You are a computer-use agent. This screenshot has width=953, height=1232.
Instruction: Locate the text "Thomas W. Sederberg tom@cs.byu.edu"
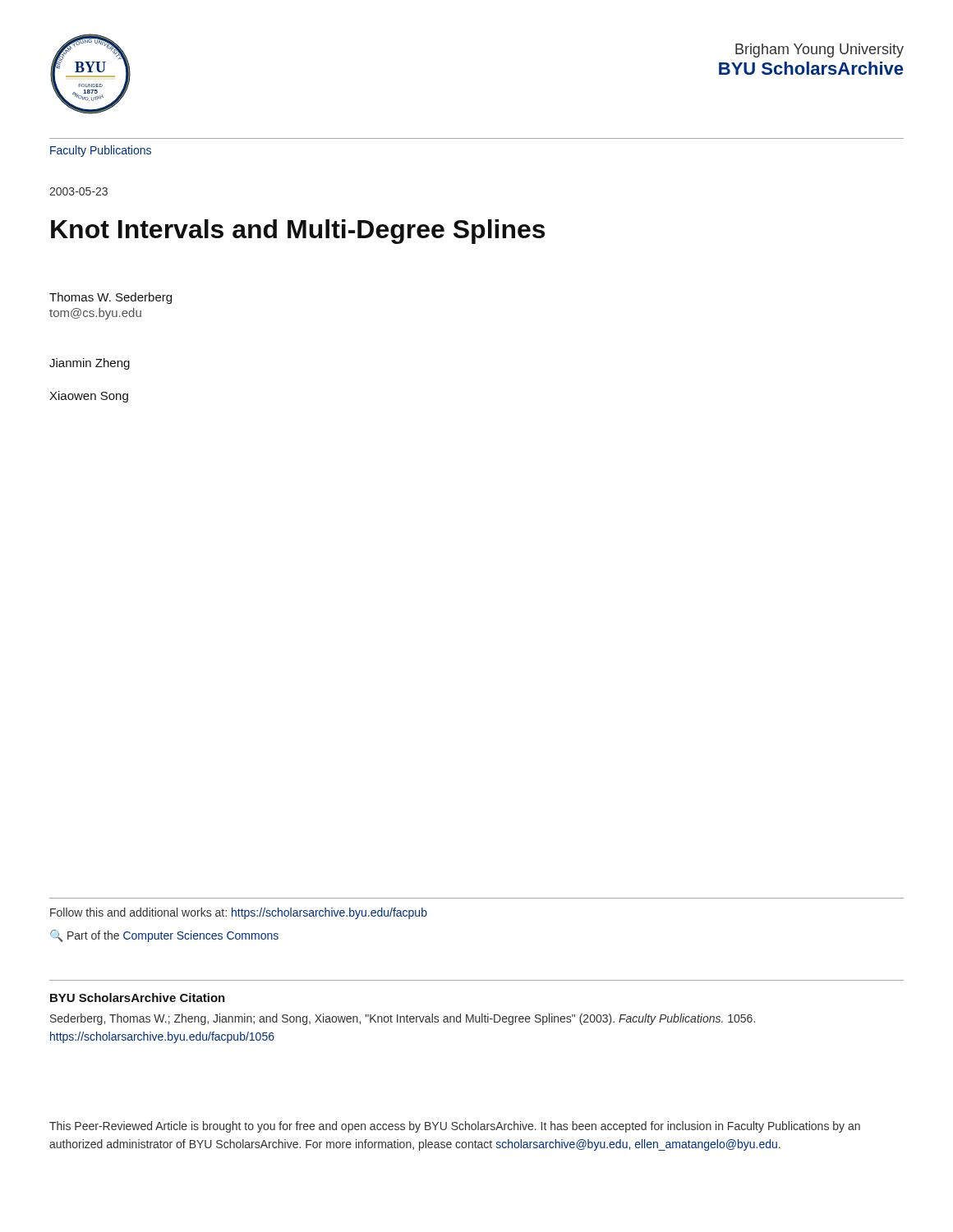point(111,304)
